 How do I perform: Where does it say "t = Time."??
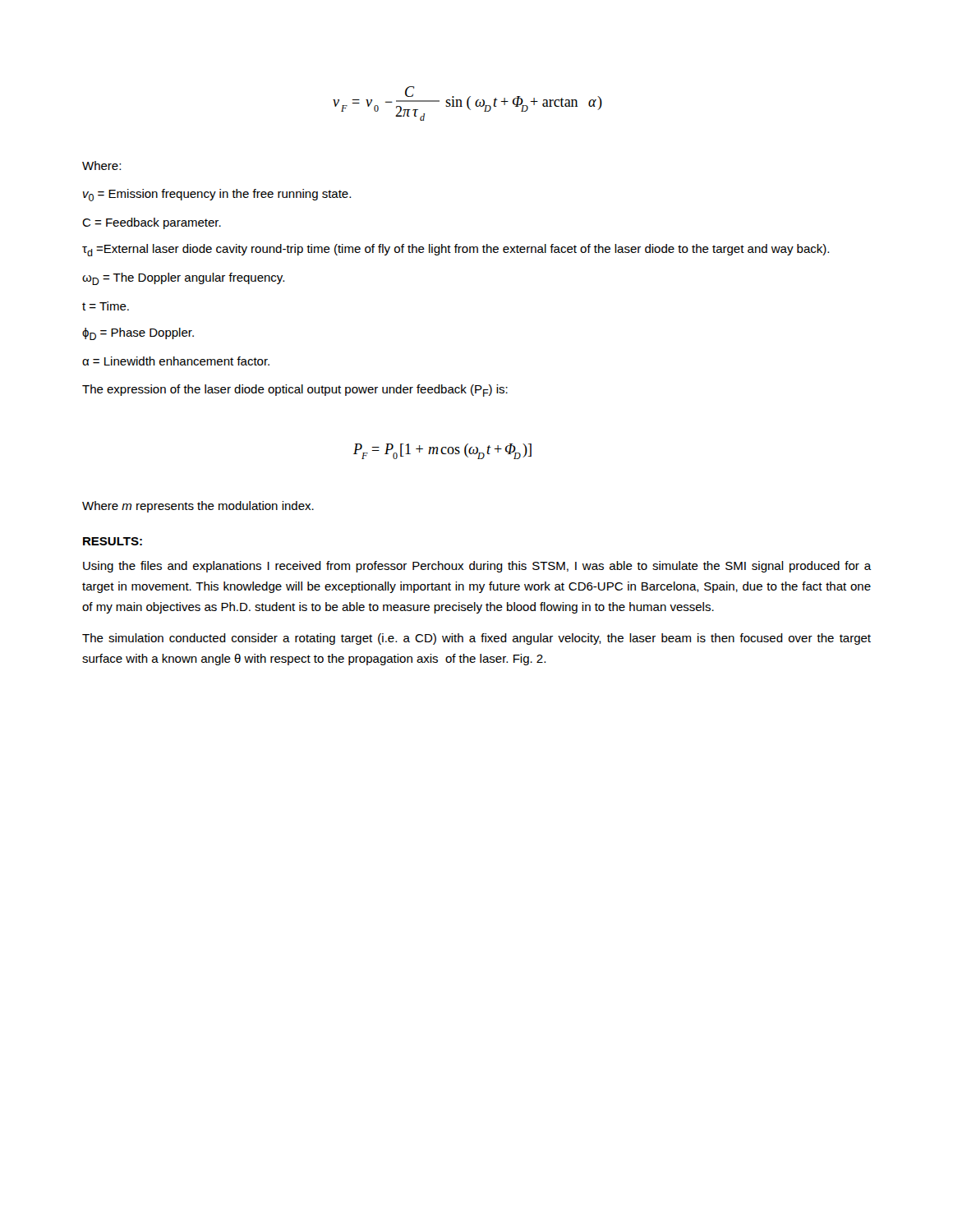pyautogui.click(x=106, y=306)
